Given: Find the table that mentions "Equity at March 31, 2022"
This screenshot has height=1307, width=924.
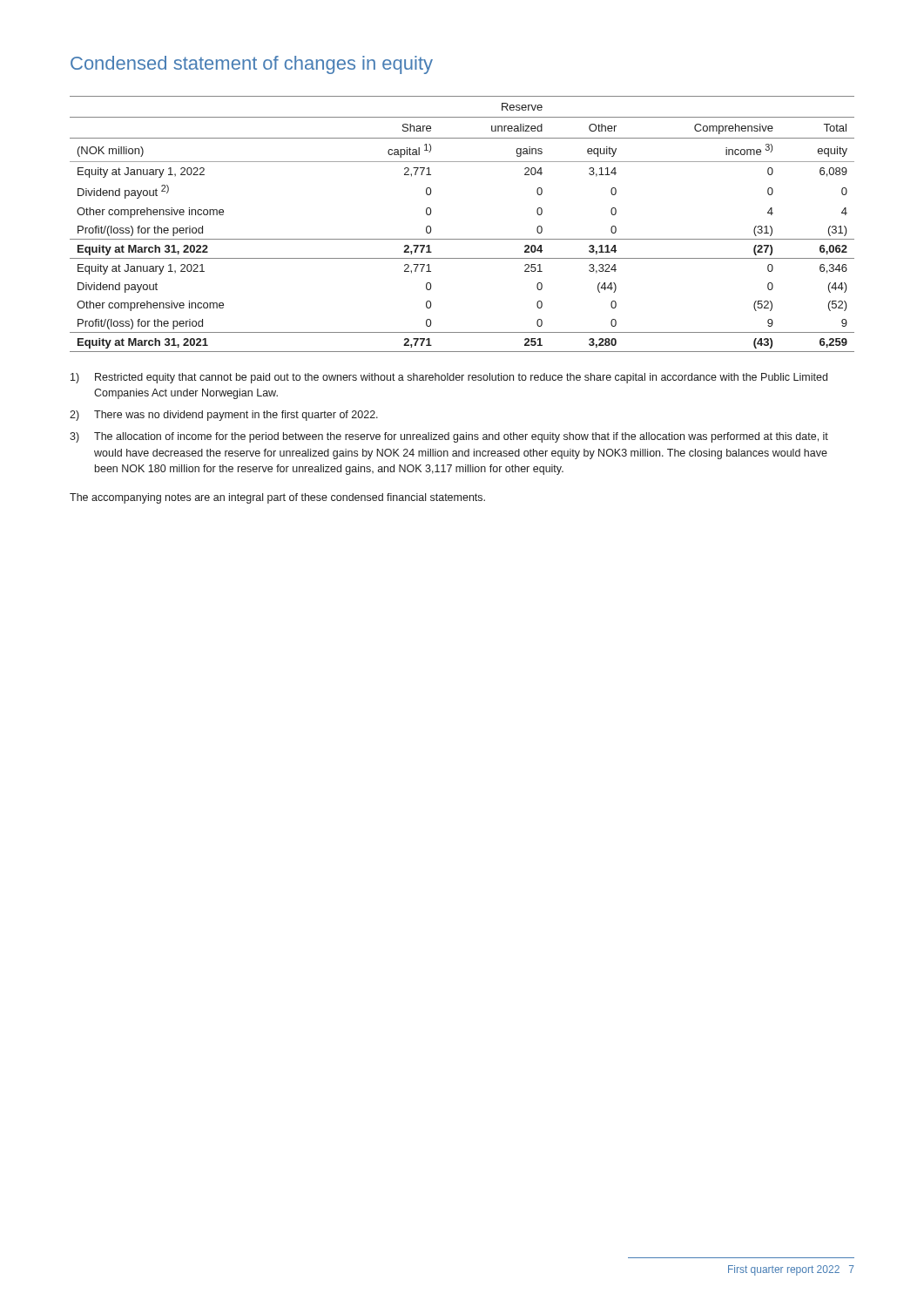Looking at the screenshot, I should [462, 224].
